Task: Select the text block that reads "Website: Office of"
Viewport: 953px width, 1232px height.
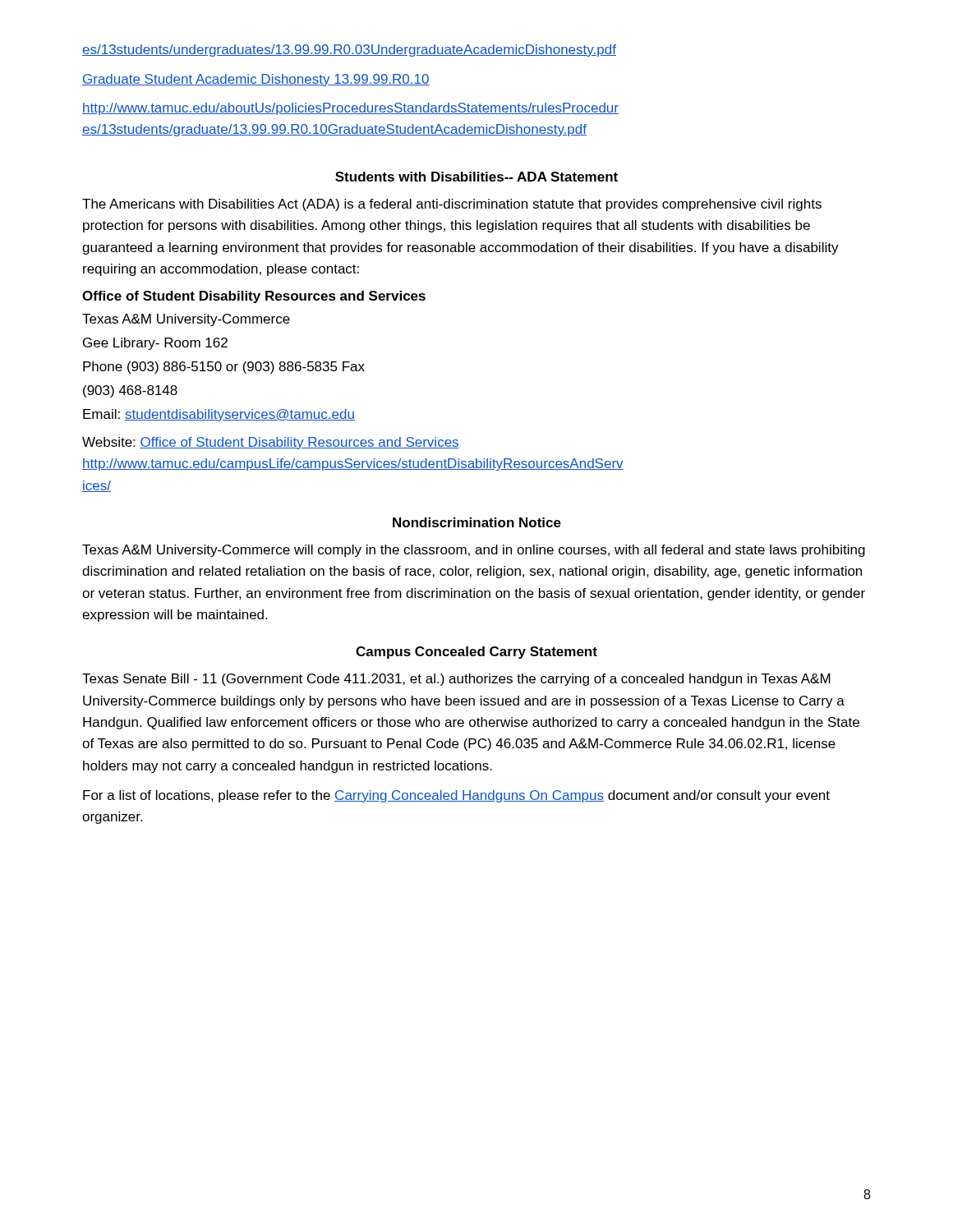Action: point(353,464)
